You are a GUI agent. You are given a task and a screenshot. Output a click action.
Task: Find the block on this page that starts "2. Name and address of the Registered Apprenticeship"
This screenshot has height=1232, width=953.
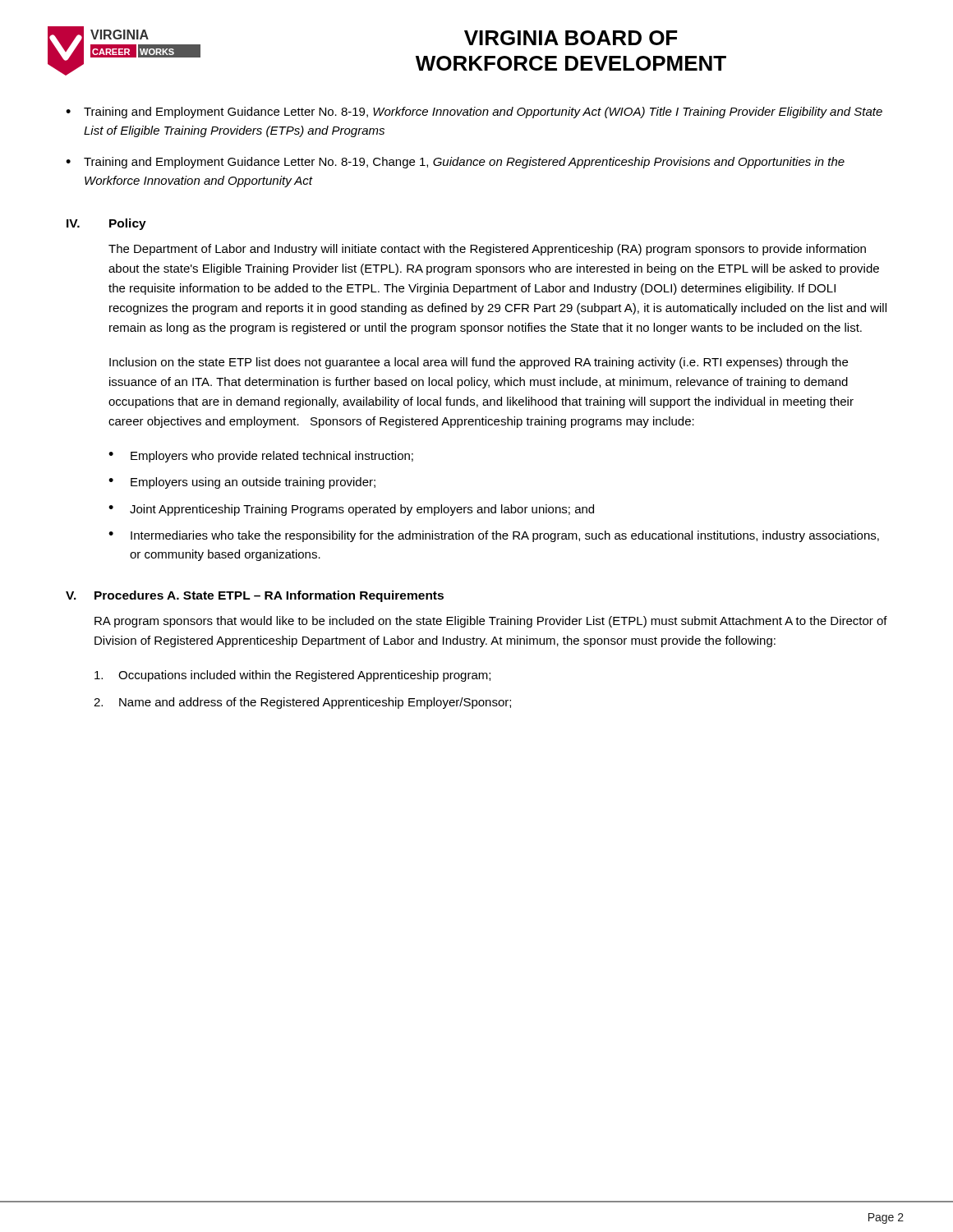coord(303,702)
